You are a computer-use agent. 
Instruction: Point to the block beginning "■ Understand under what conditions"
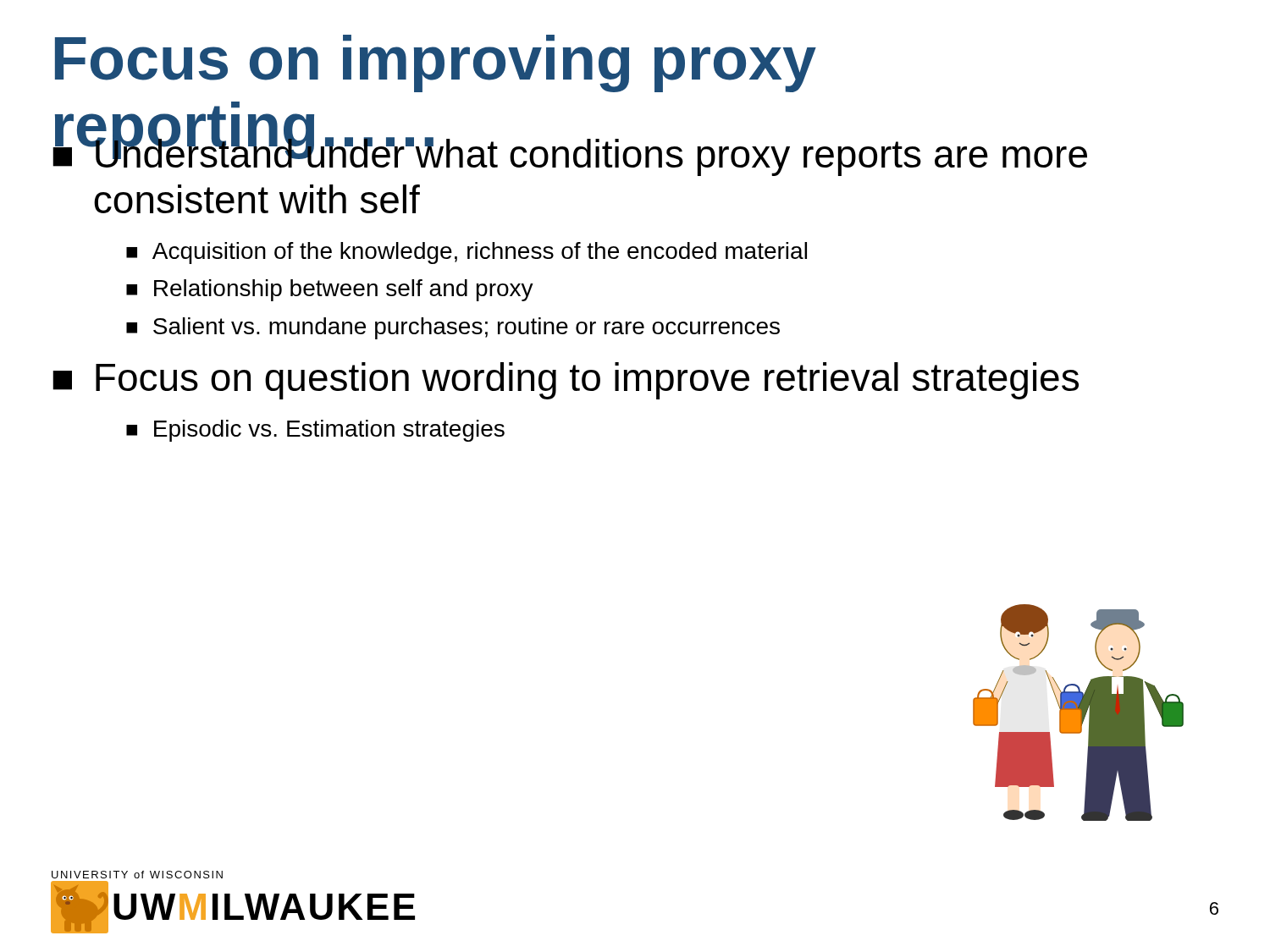click(x=627, y=177)
